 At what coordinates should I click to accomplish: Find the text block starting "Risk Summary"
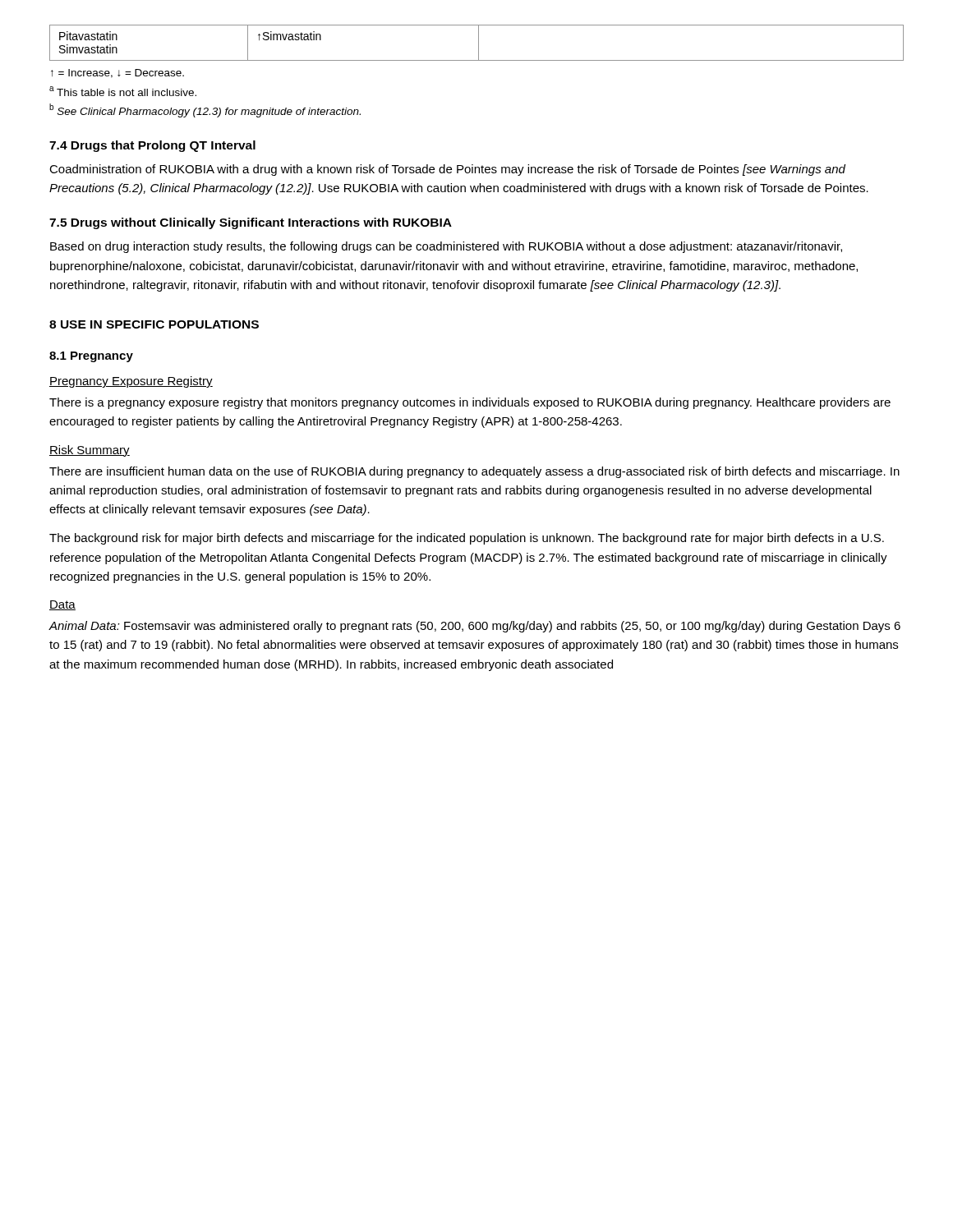[x=89, y=449]
